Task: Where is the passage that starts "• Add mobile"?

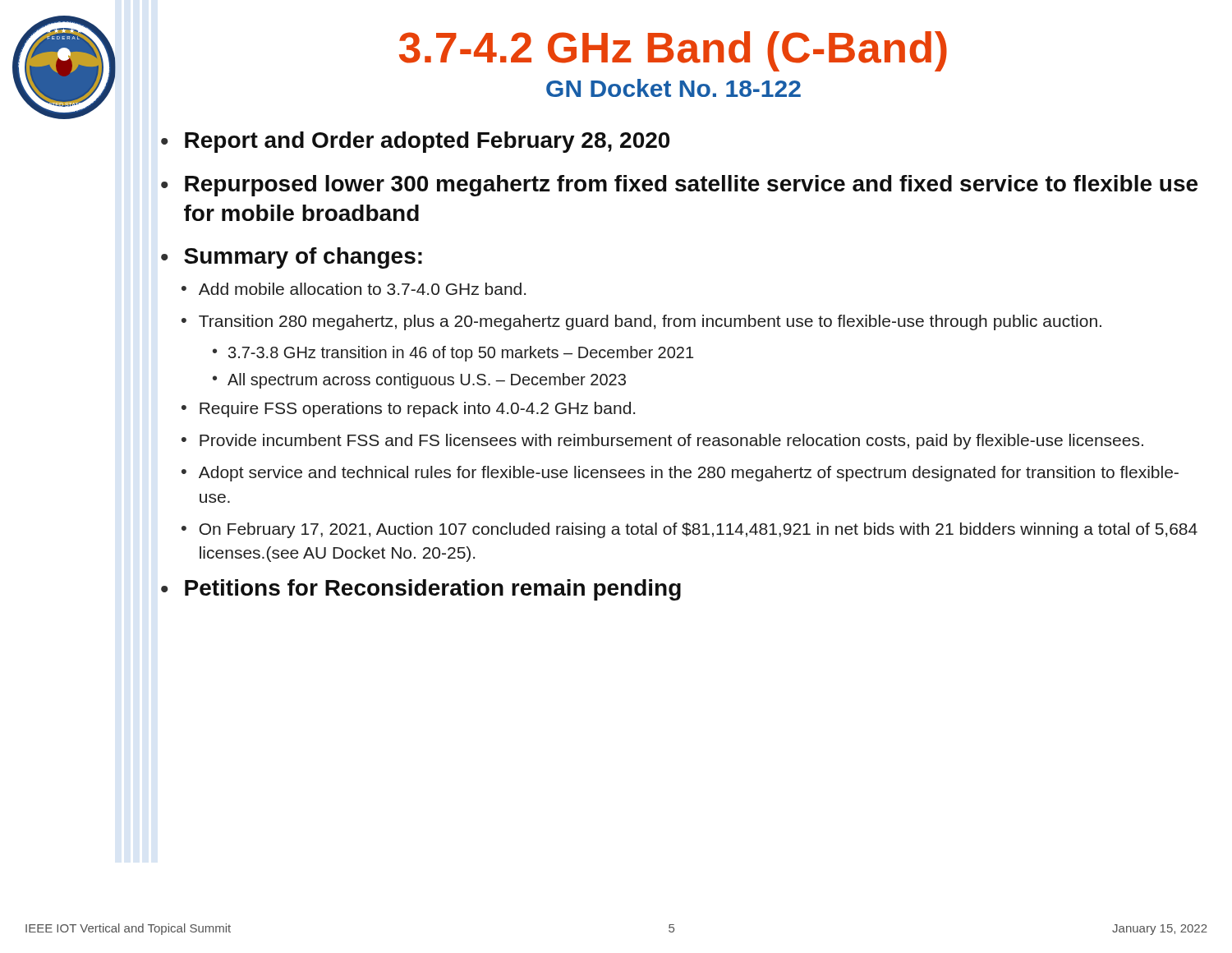Action: point(354,289)
